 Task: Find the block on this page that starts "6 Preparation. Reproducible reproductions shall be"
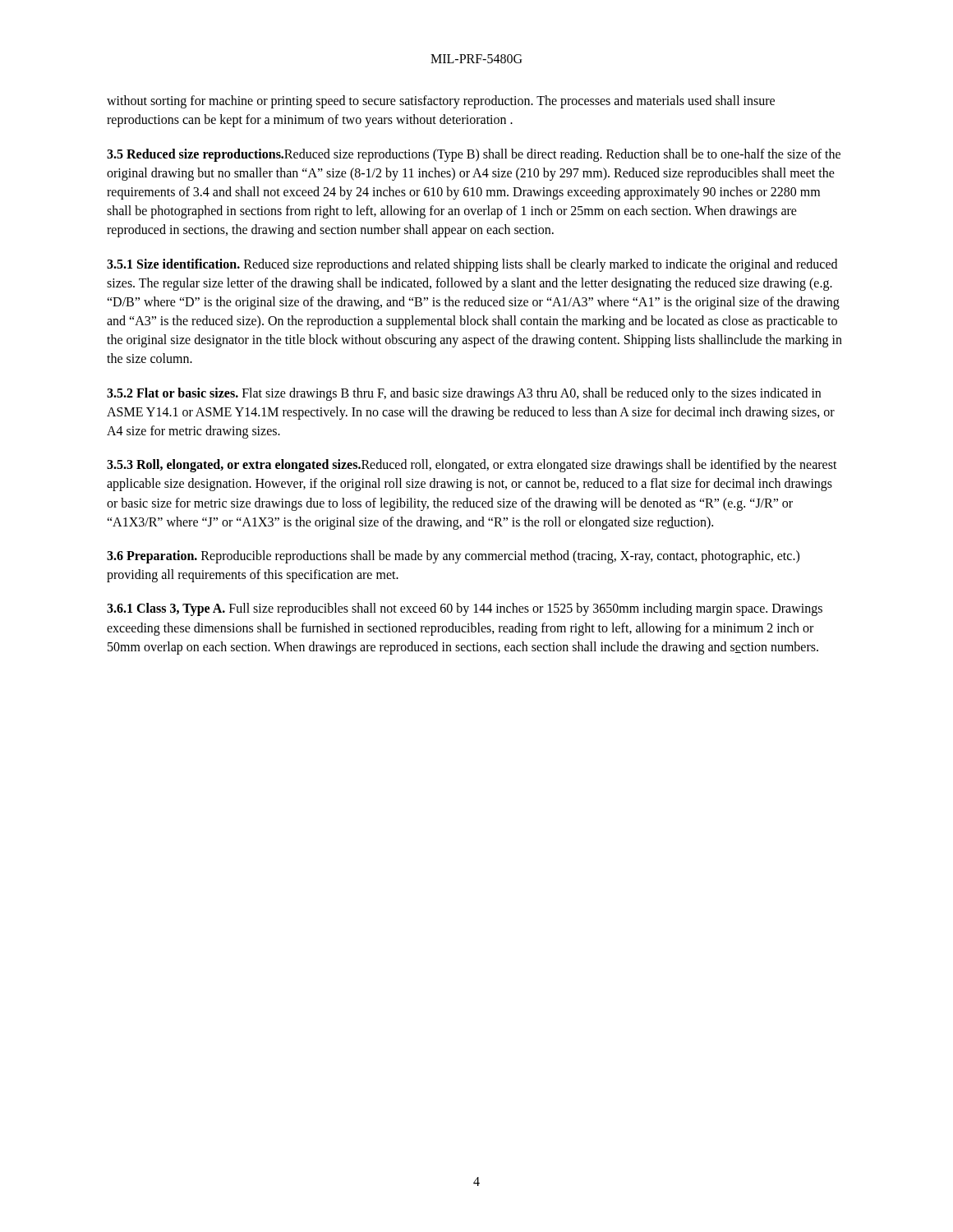[x=476, y=565]
